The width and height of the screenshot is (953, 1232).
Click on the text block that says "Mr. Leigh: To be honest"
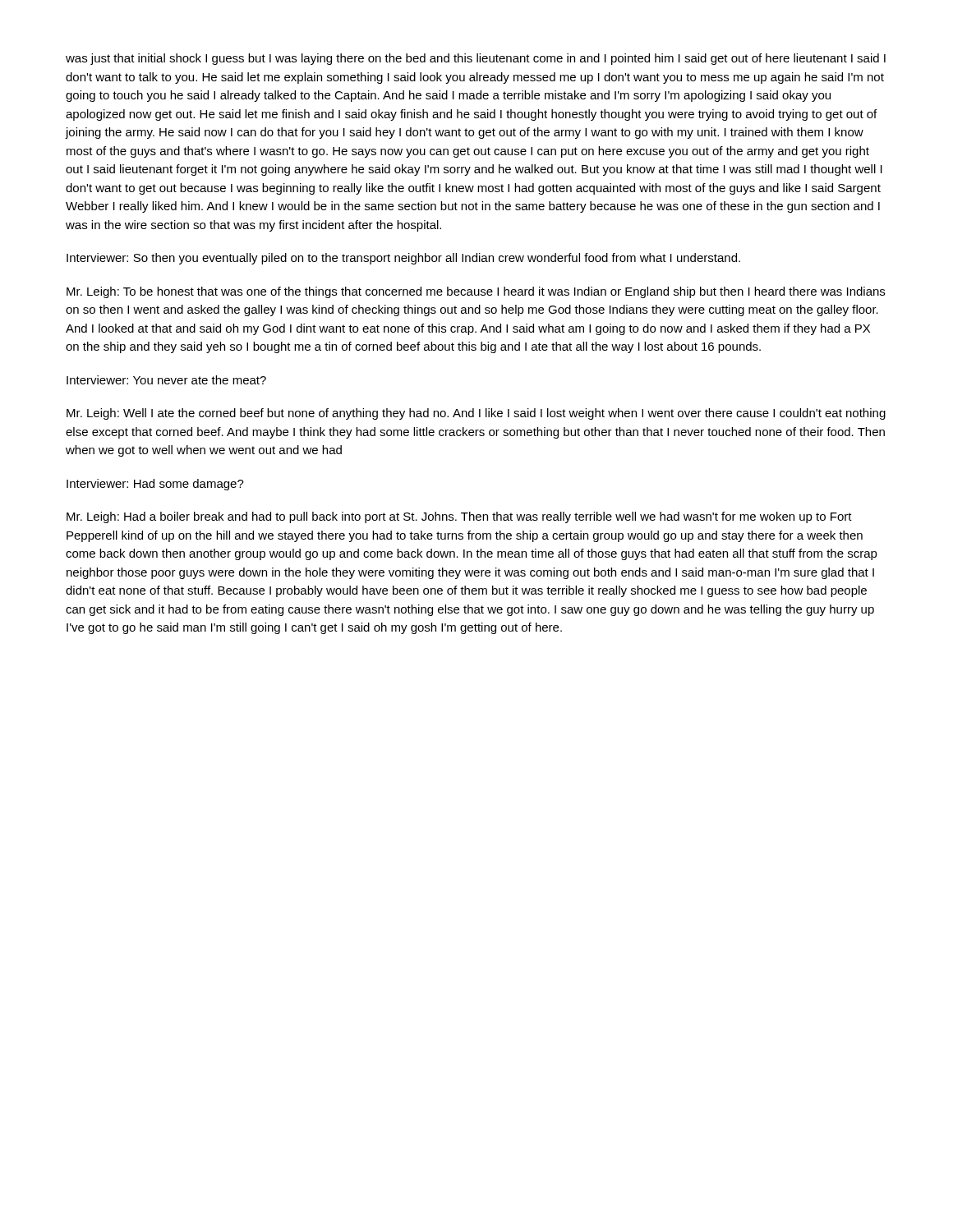[476, 318]
